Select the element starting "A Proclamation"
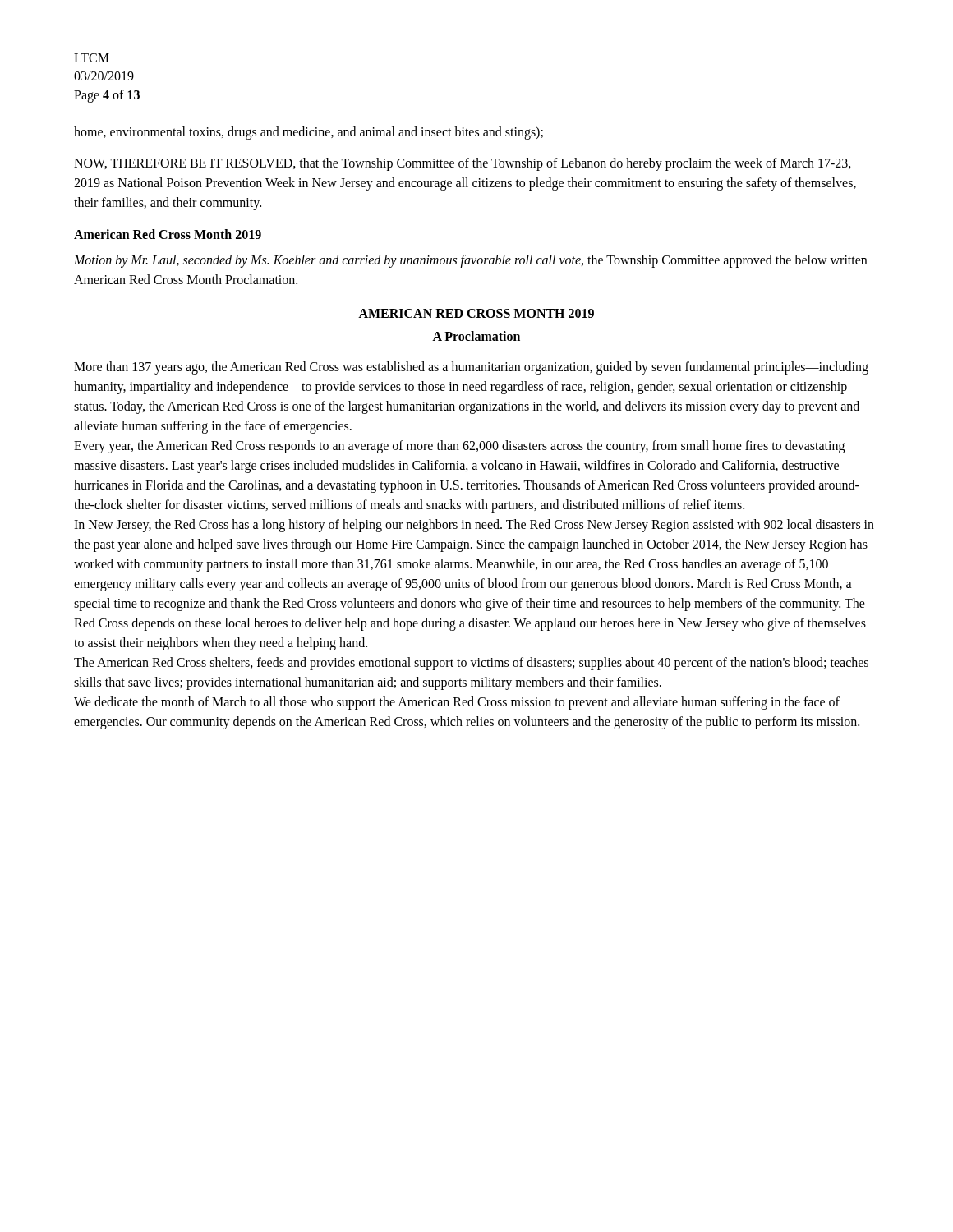The image size is (953, 1232). coord(476,336)
